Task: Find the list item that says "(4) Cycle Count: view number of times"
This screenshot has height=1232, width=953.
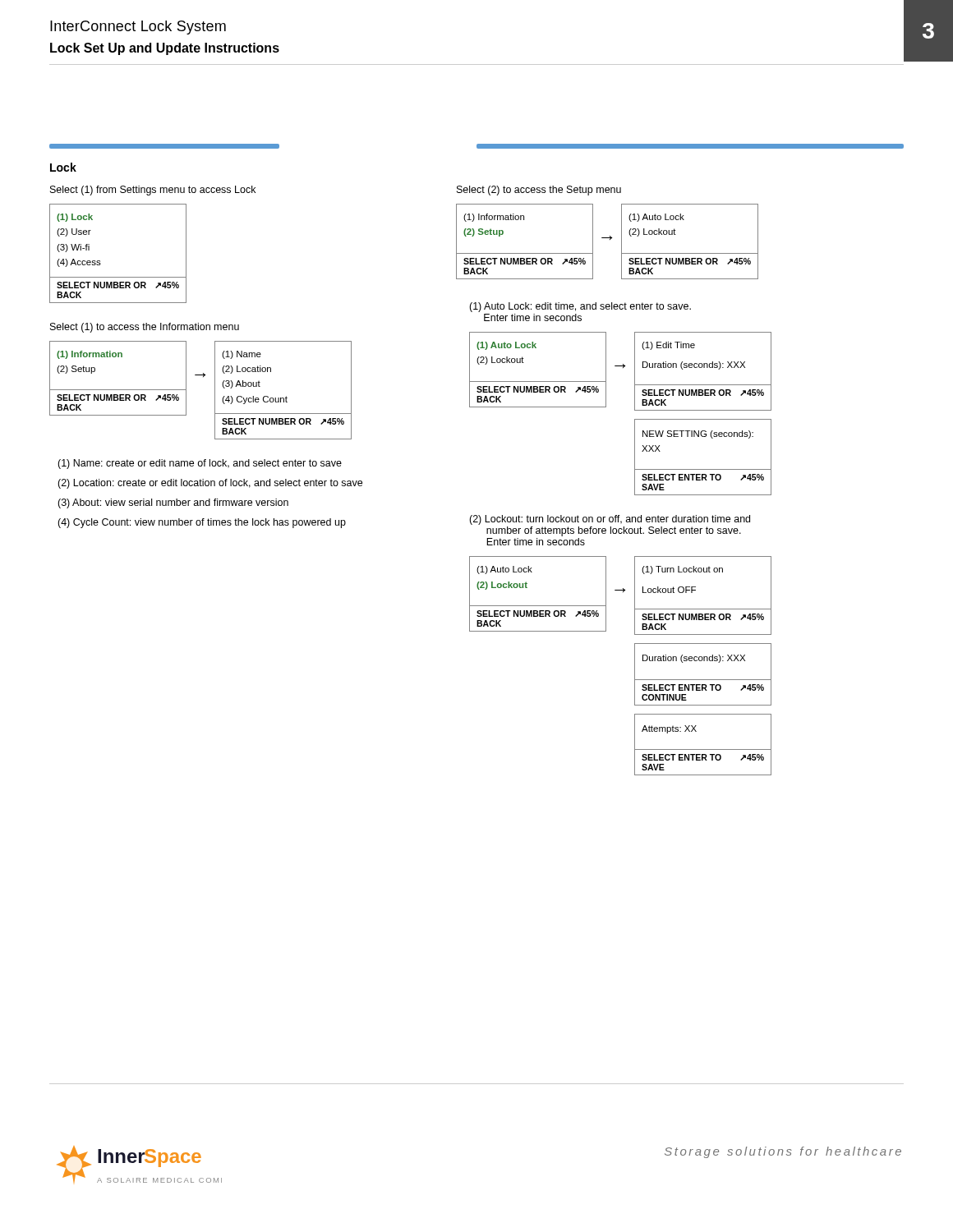Action: [202, 522]
